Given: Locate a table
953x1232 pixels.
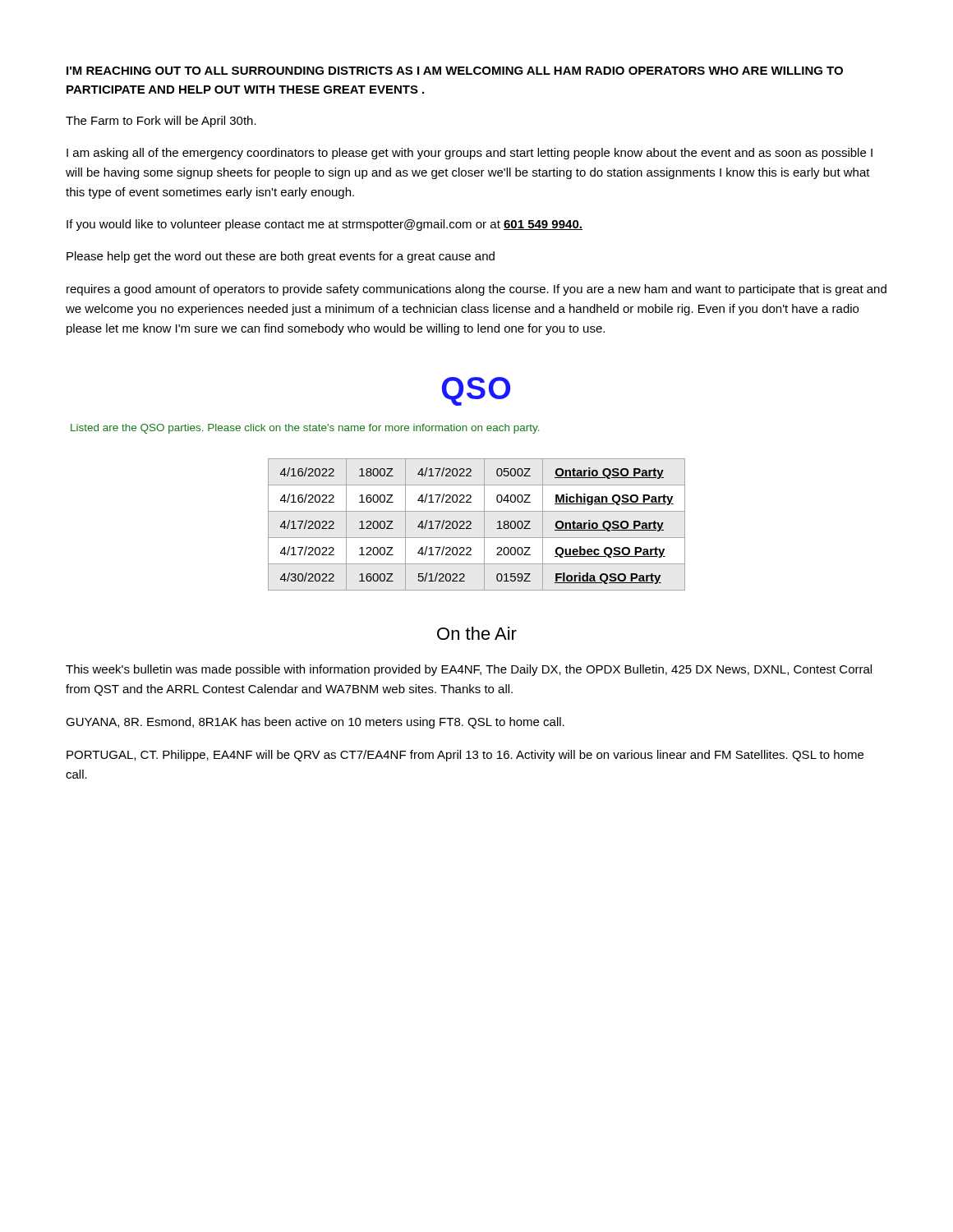Looking at the screenshot, I should [x=476, y=524].
